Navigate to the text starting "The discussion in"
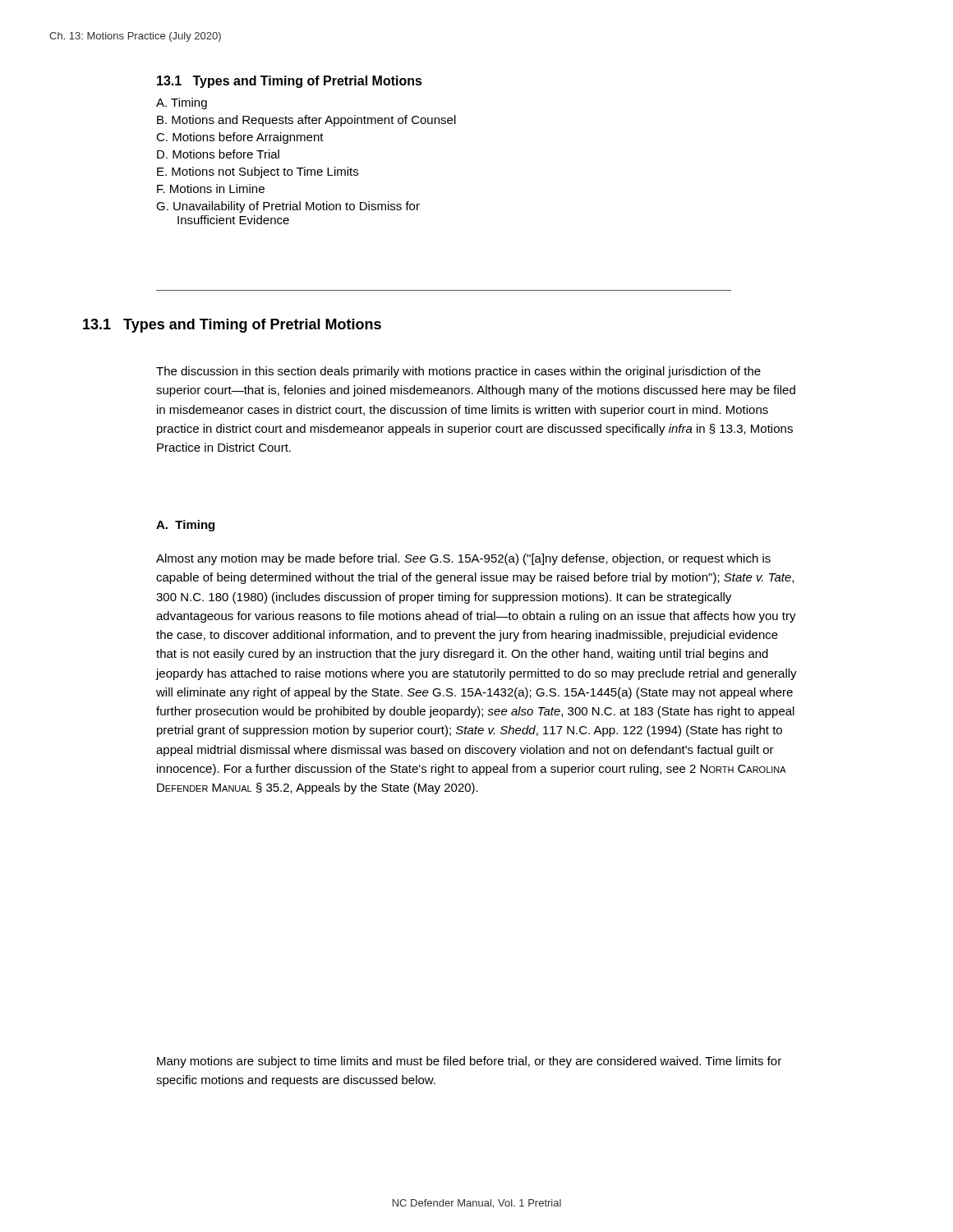 tap(476, 409)
